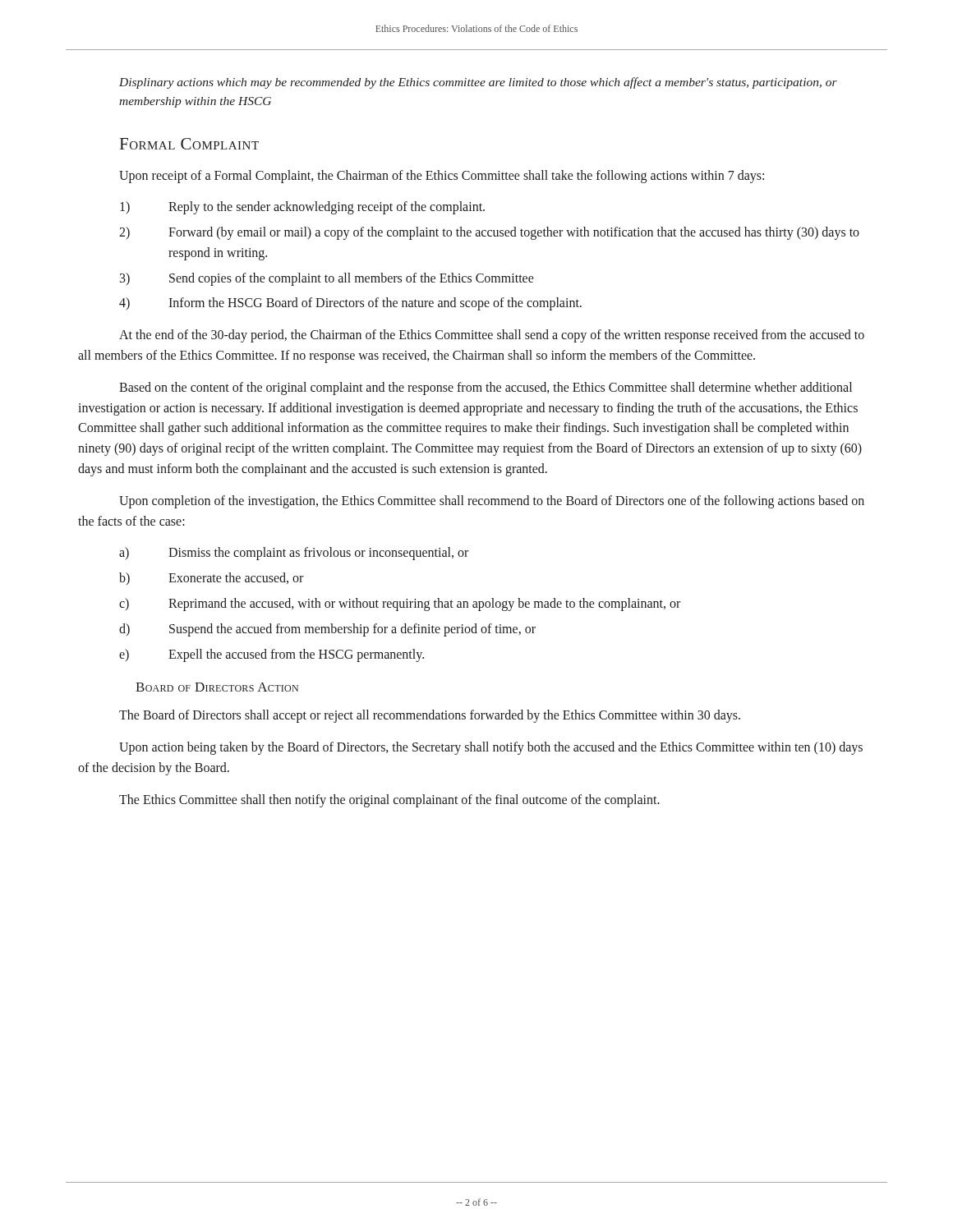This screenshot has width=953, height=1232.
Task: Click on the passage starting "2) Forward (by email or"
Action: click(x=489, y=241)
